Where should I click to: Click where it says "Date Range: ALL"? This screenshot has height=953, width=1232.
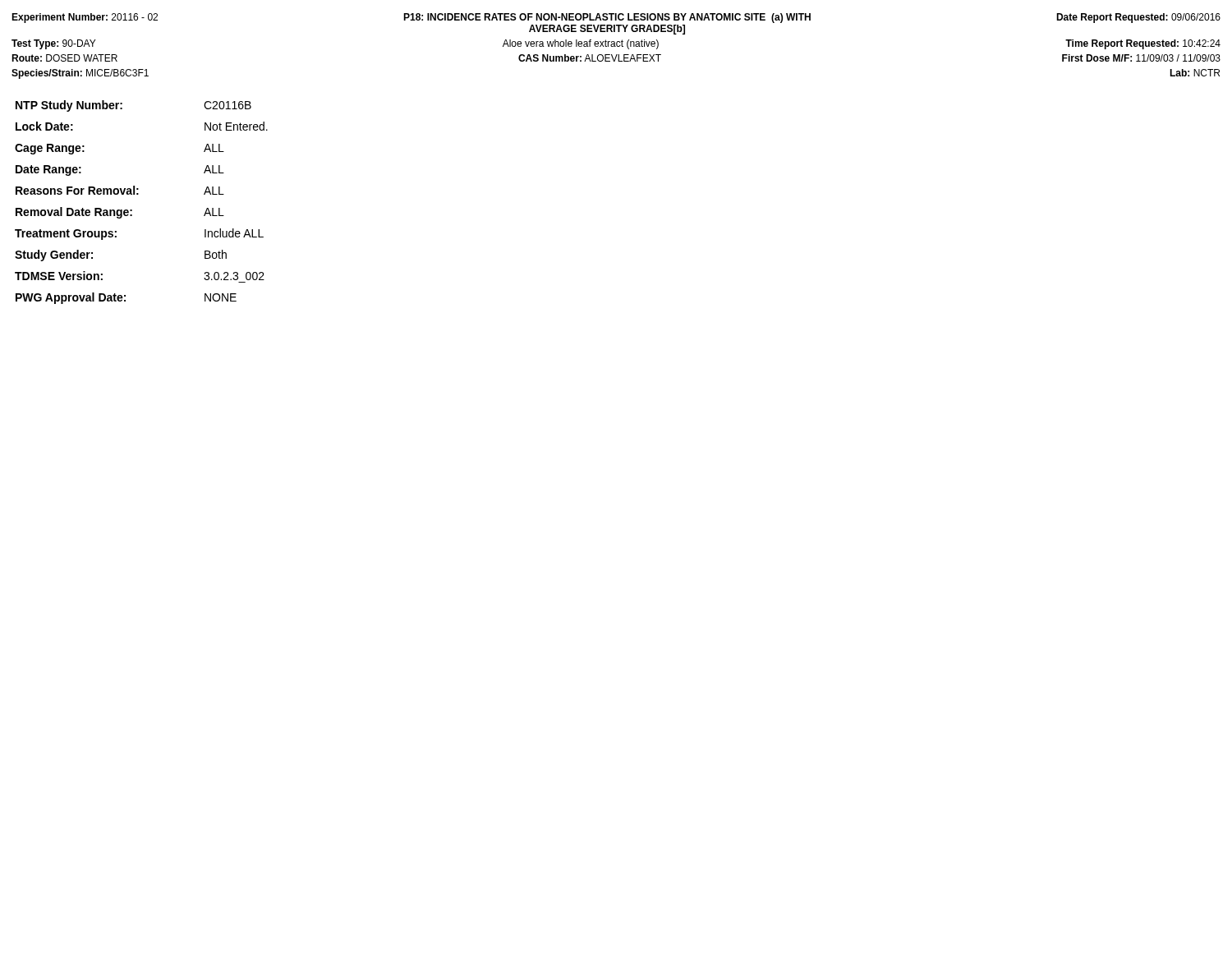pos(50,171)
